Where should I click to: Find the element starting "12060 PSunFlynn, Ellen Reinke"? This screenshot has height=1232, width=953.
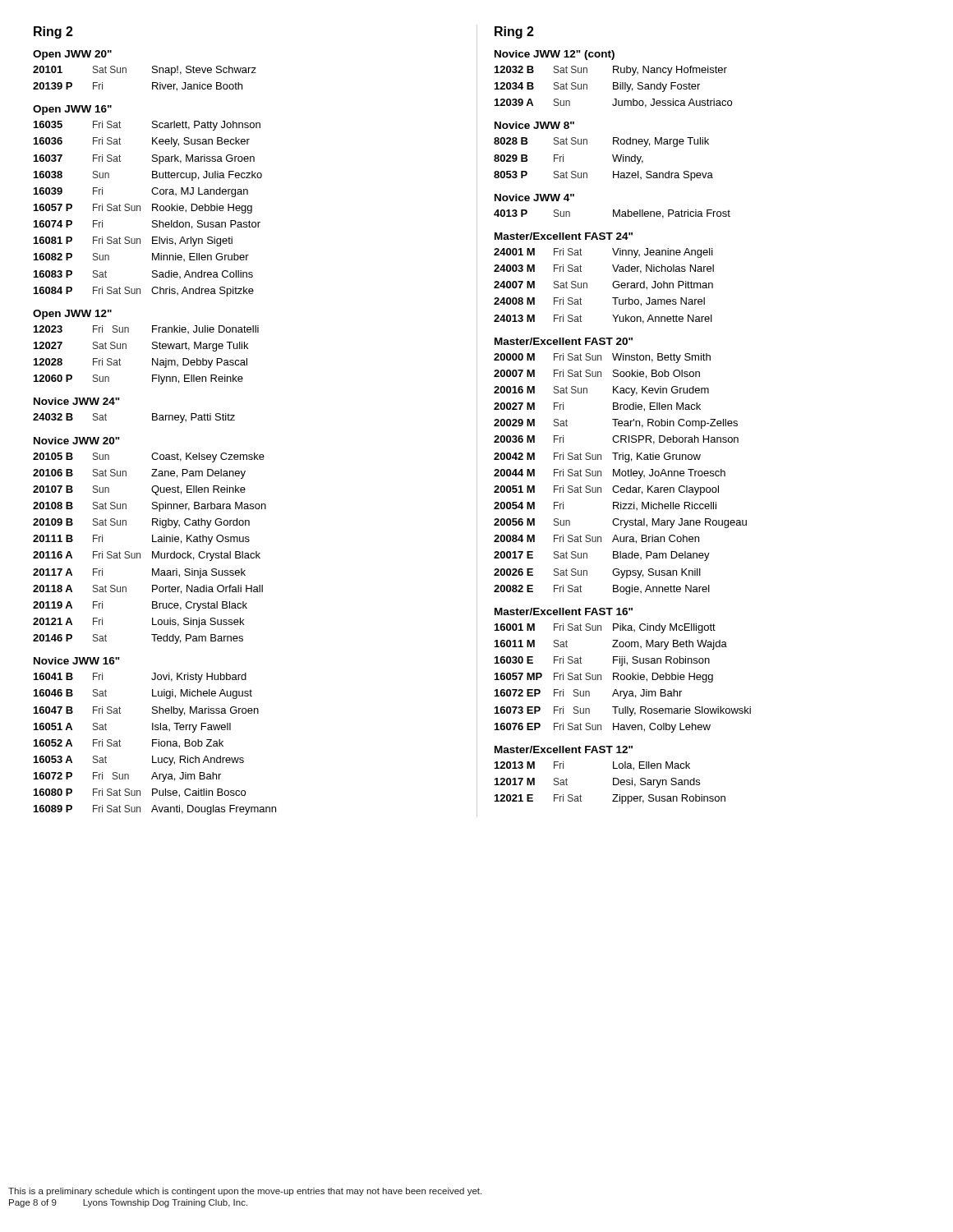[246, 379]
